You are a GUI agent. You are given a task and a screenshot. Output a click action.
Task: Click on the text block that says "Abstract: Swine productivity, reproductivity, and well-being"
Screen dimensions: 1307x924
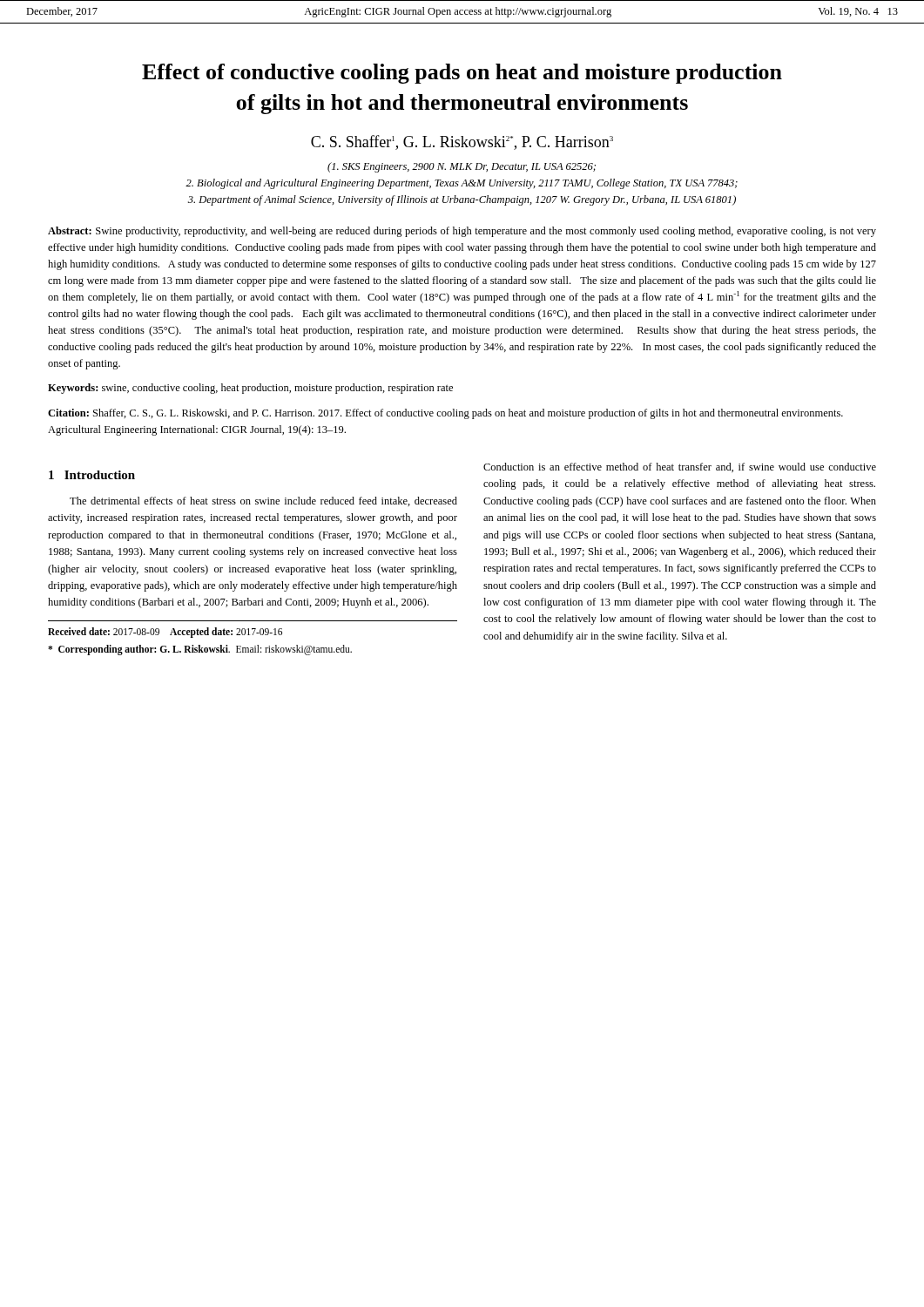[x=462, y=297]
